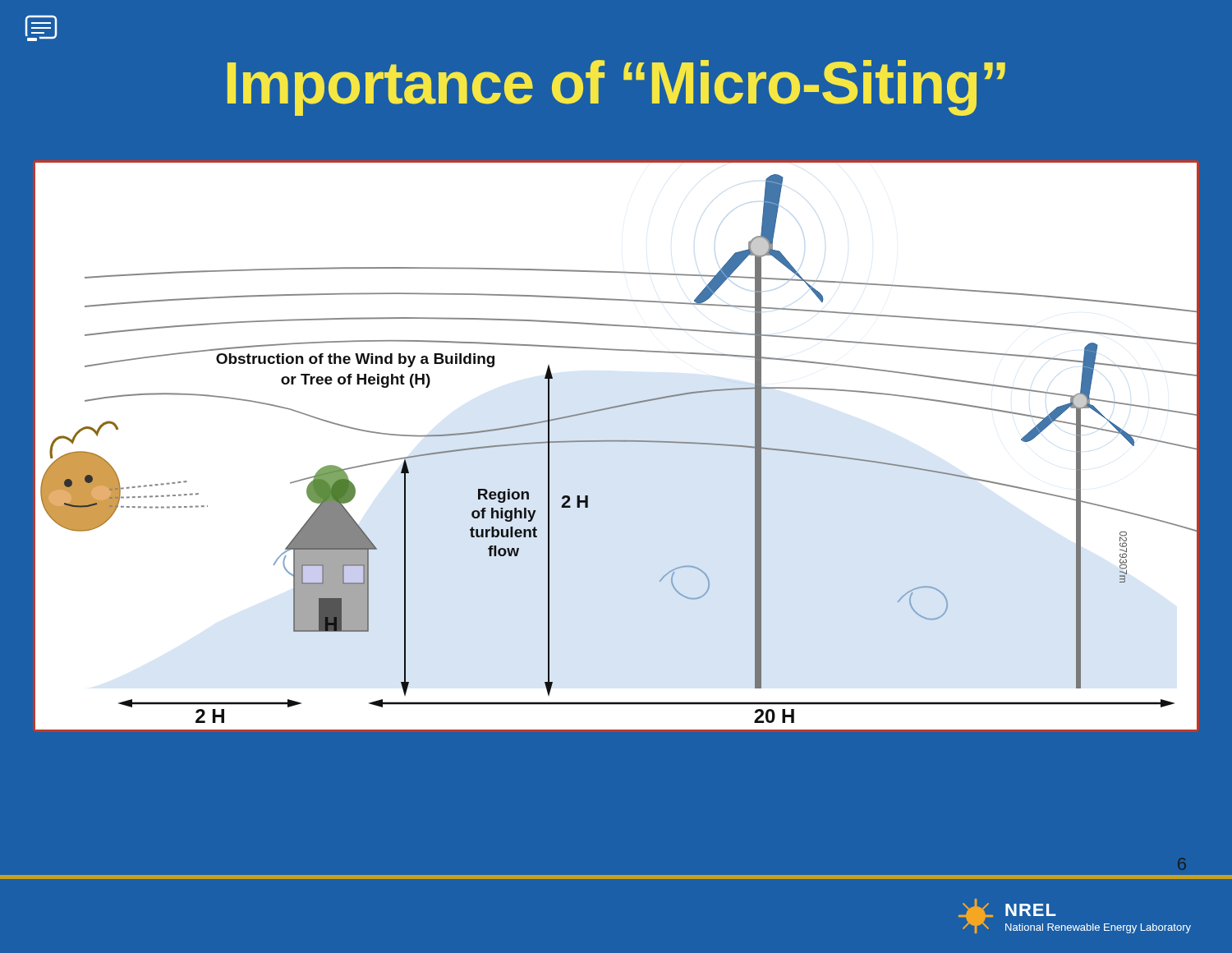Select the engineering diagram
This screenshot has height=953, width=1232.
pos(616,446)
